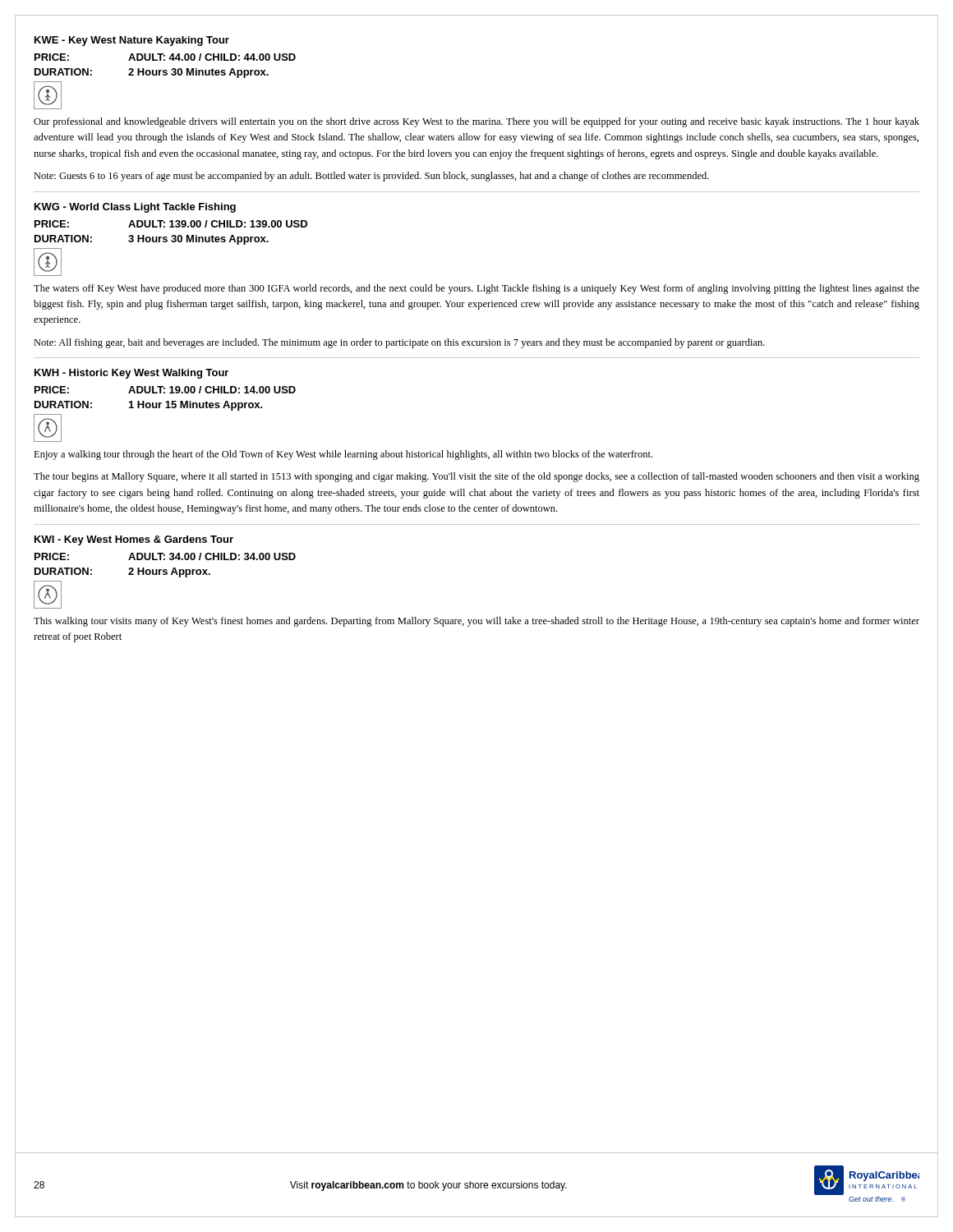Where does it say "PRICE: ADULT: 139.00 / CHILD: 139.00 USD"?
The width and height of the screenshot is (953, 1232).
pos(171,224)
